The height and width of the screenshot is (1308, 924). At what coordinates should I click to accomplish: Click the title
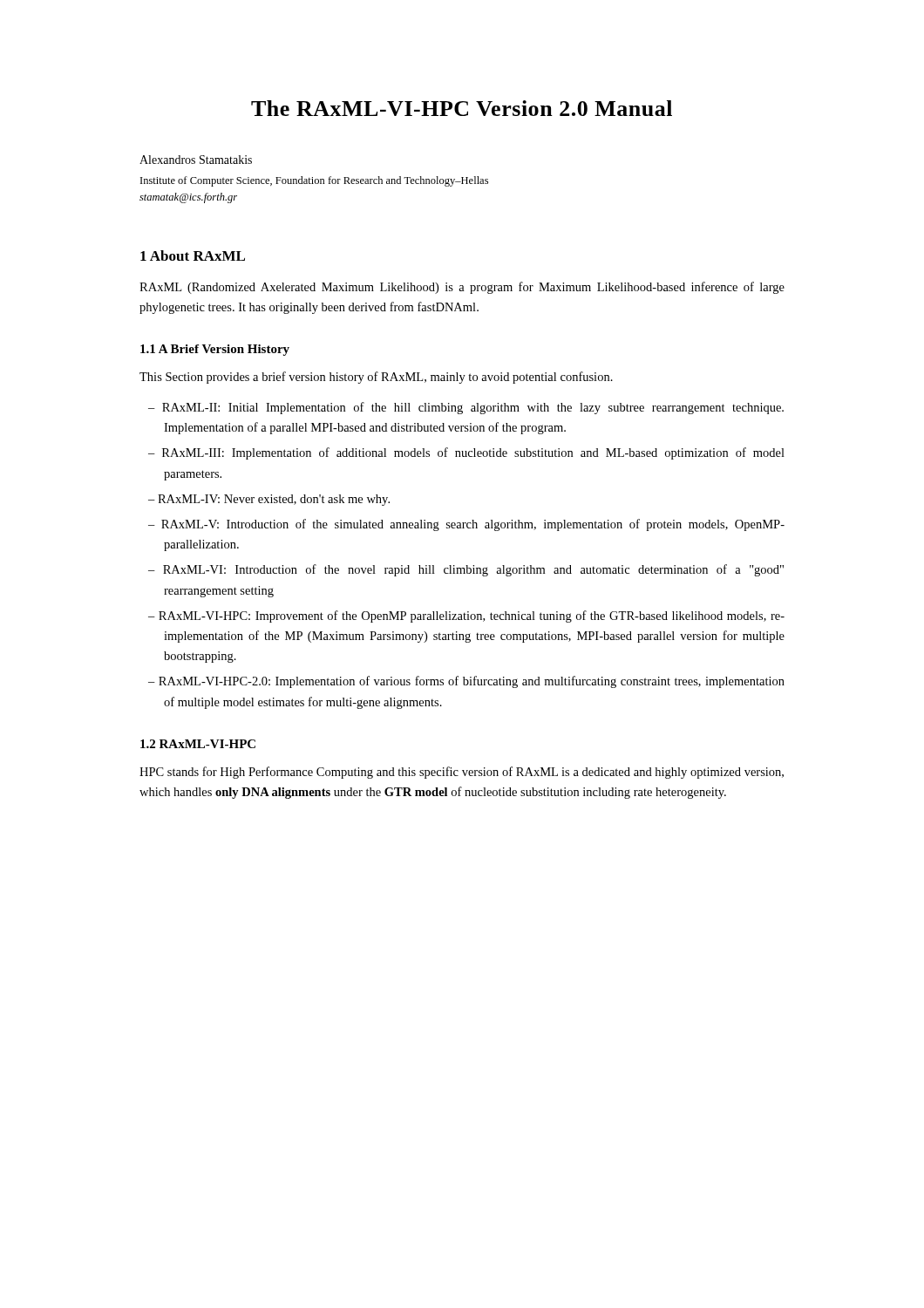coord(462,109)
